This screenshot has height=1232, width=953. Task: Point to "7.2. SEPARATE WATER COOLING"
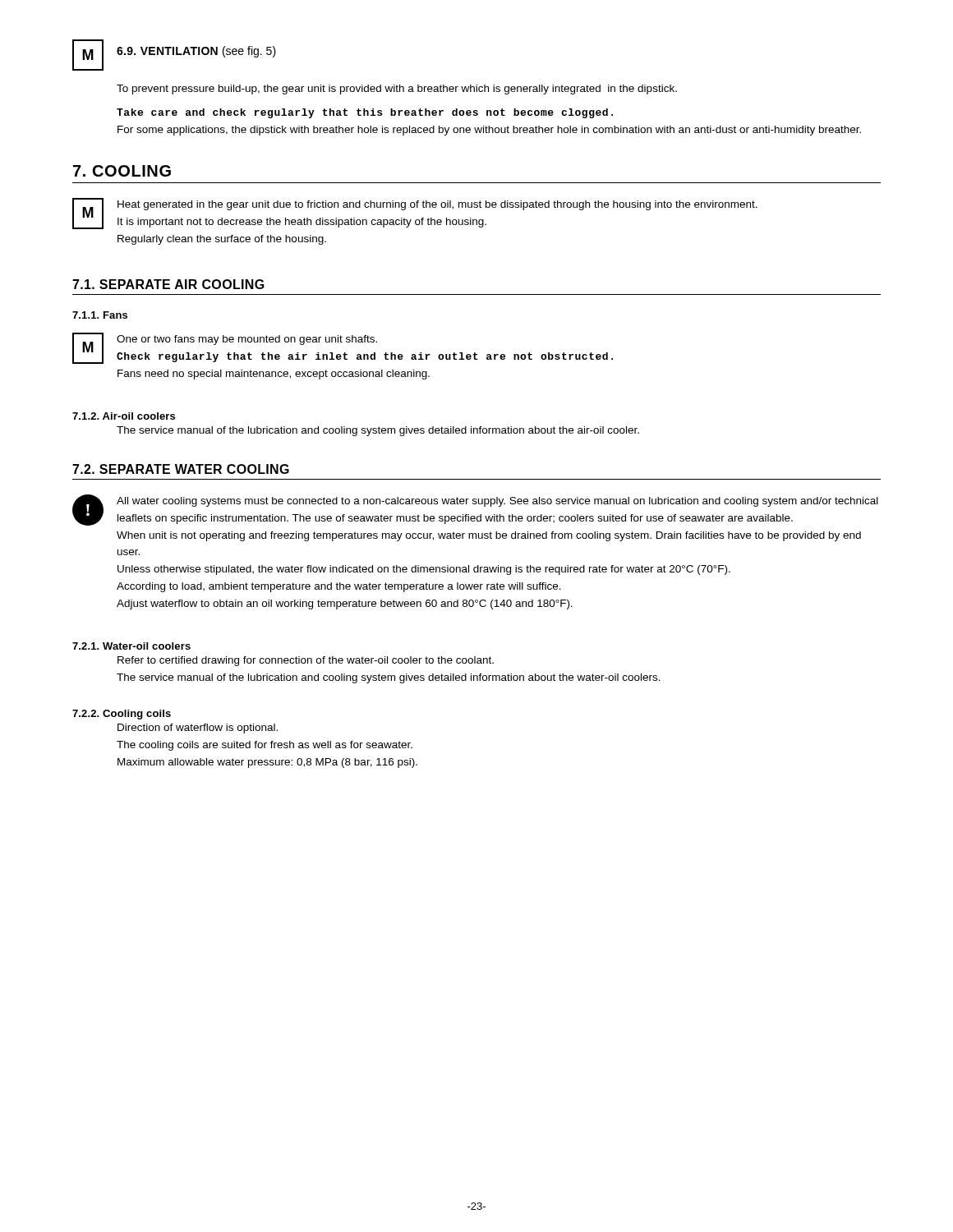[x=476, y=471]
